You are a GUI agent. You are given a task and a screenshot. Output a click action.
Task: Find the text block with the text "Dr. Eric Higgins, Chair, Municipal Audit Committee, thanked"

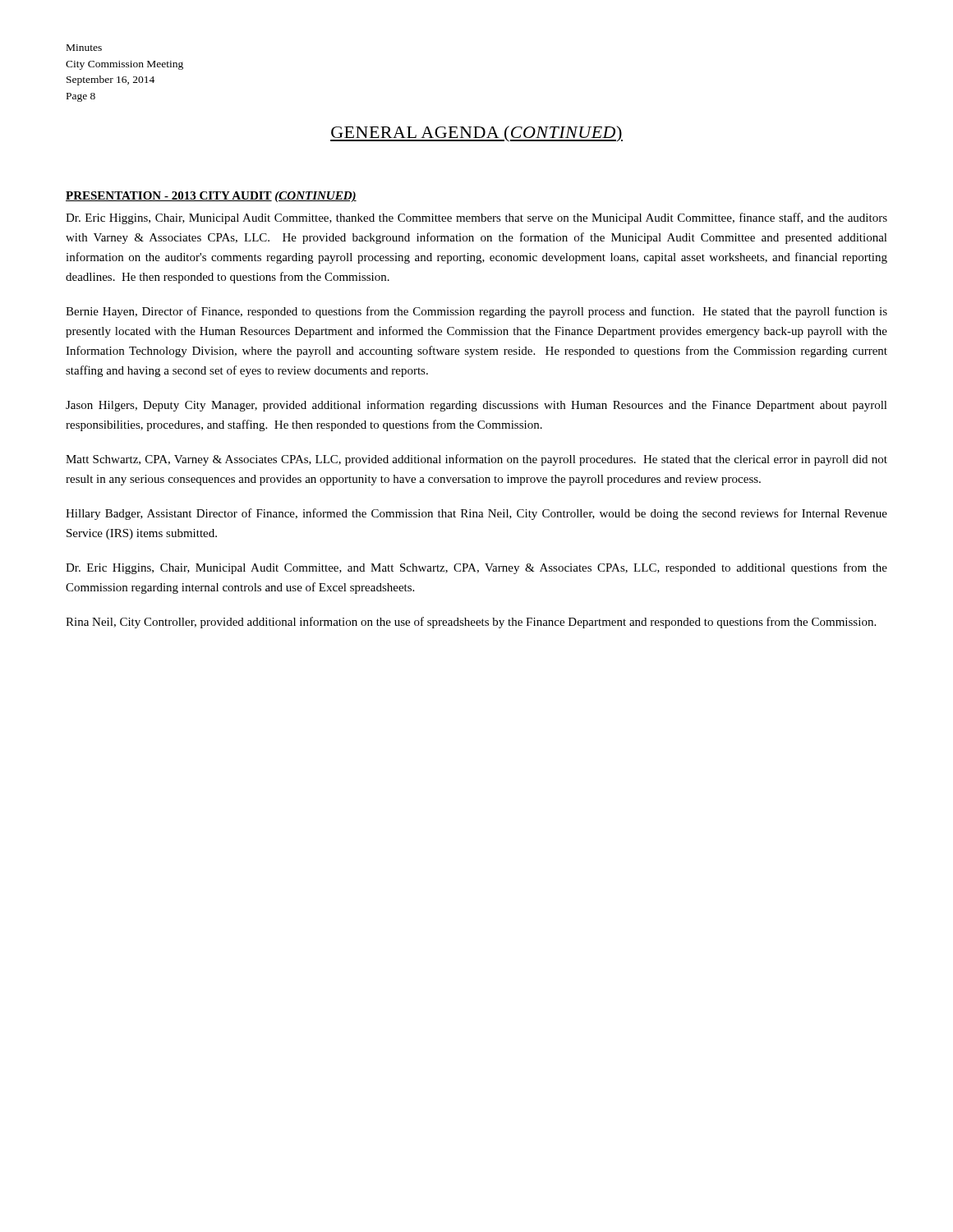(x=476, y=247)
